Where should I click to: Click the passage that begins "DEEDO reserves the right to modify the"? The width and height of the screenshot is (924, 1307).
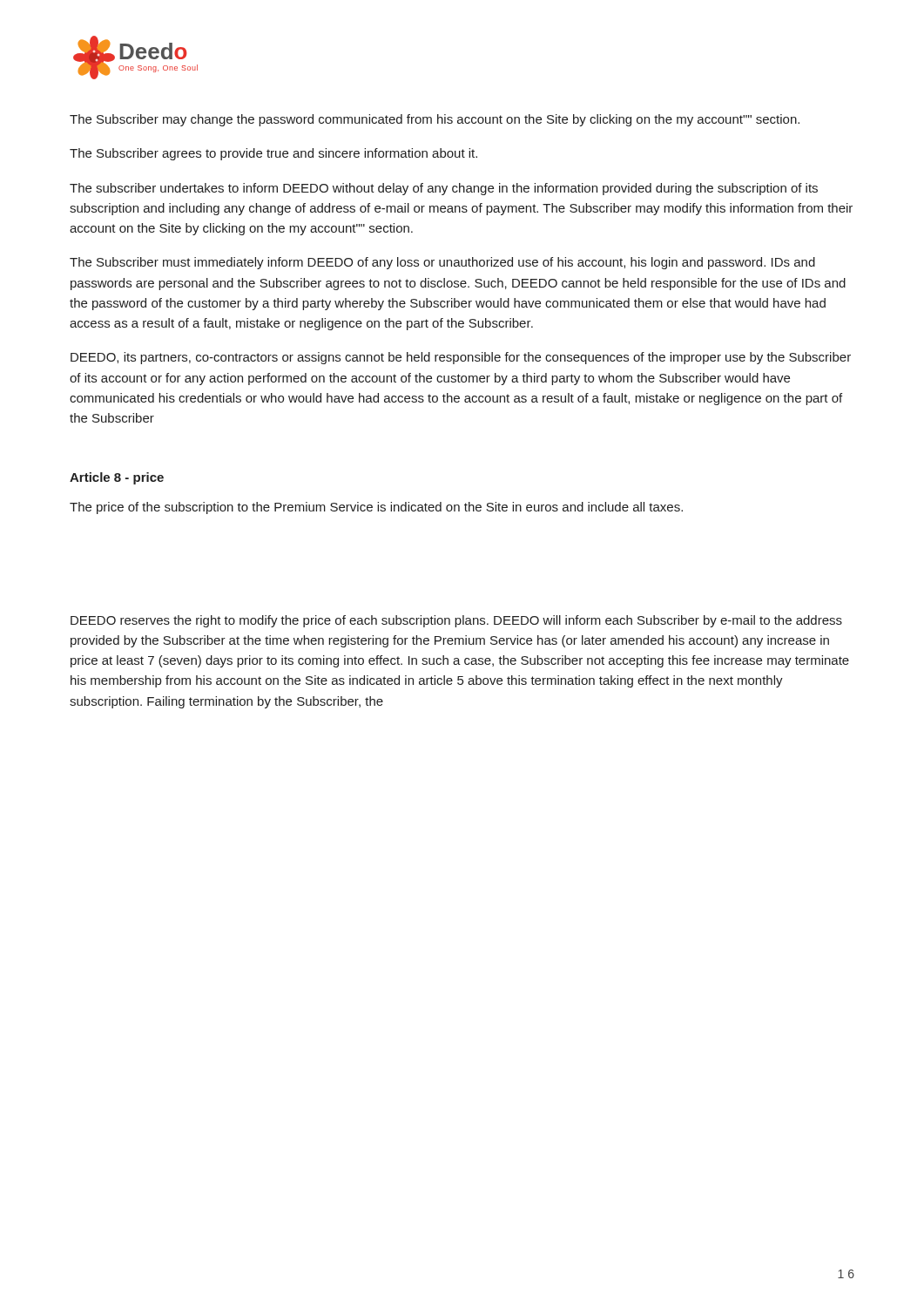click(459, 660)
